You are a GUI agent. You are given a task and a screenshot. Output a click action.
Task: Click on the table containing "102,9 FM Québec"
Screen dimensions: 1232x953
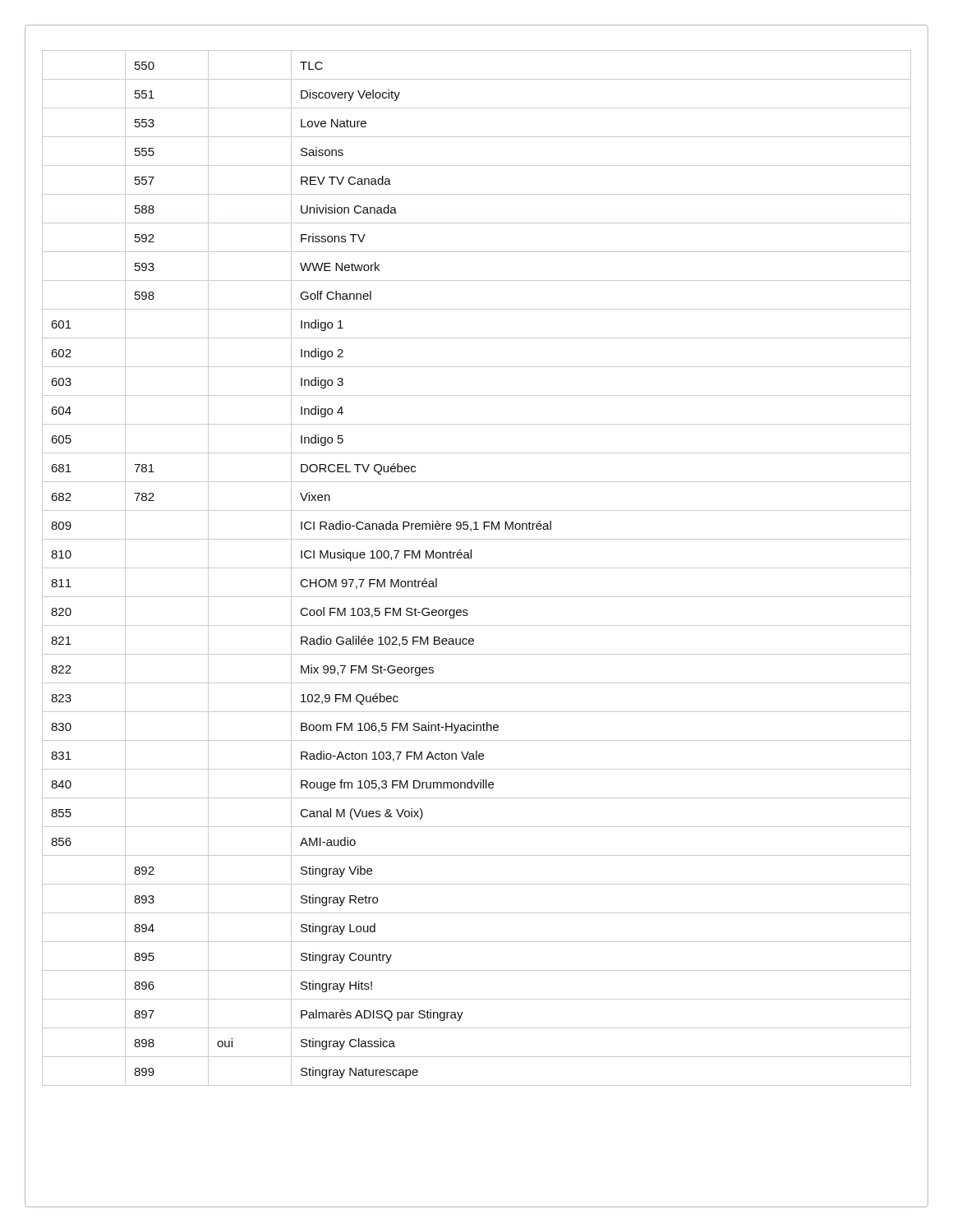click(476, 568)
